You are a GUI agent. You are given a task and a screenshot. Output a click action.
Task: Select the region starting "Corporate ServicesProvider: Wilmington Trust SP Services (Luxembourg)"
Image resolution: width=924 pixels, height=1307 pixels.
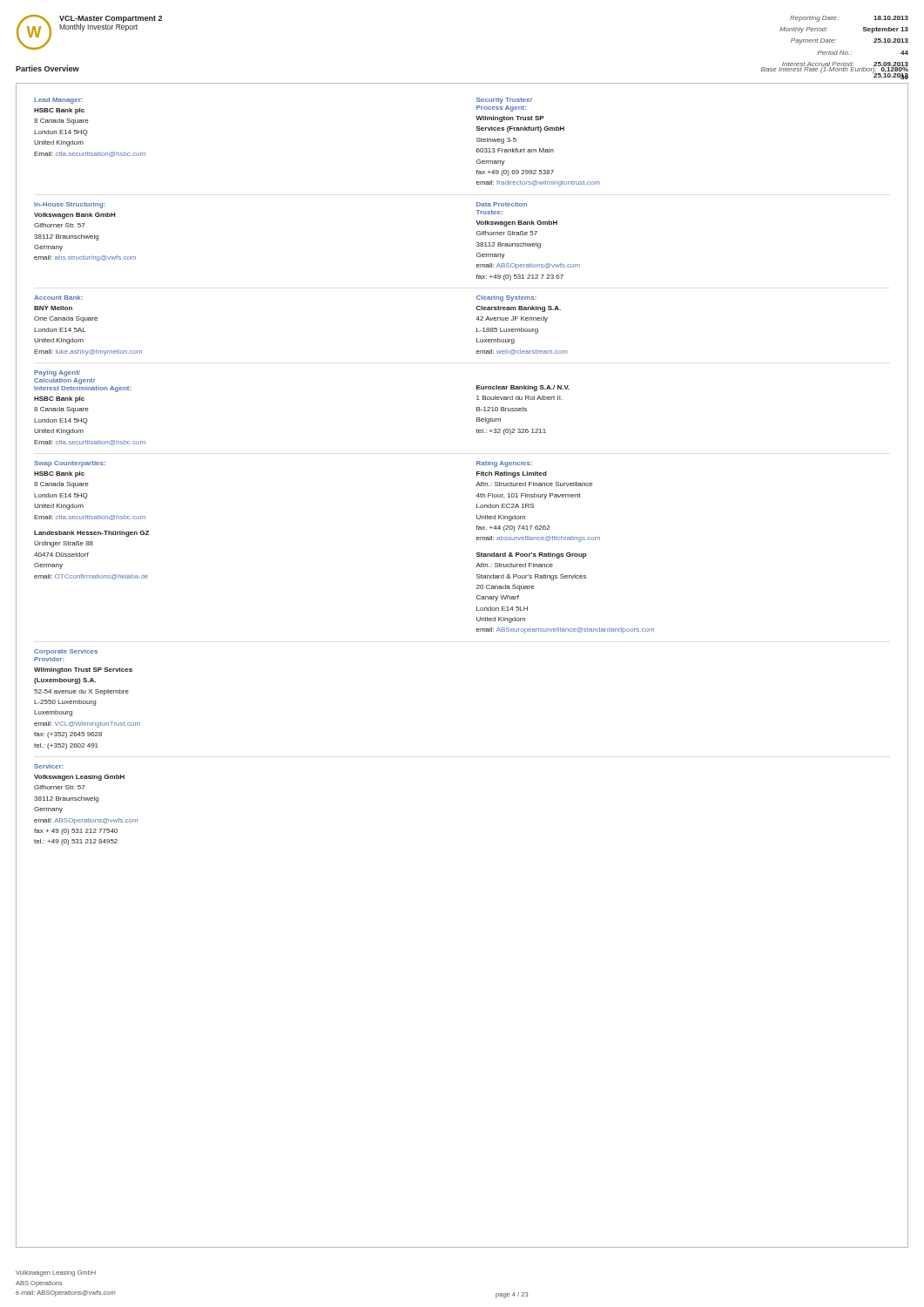pos(66,652)
